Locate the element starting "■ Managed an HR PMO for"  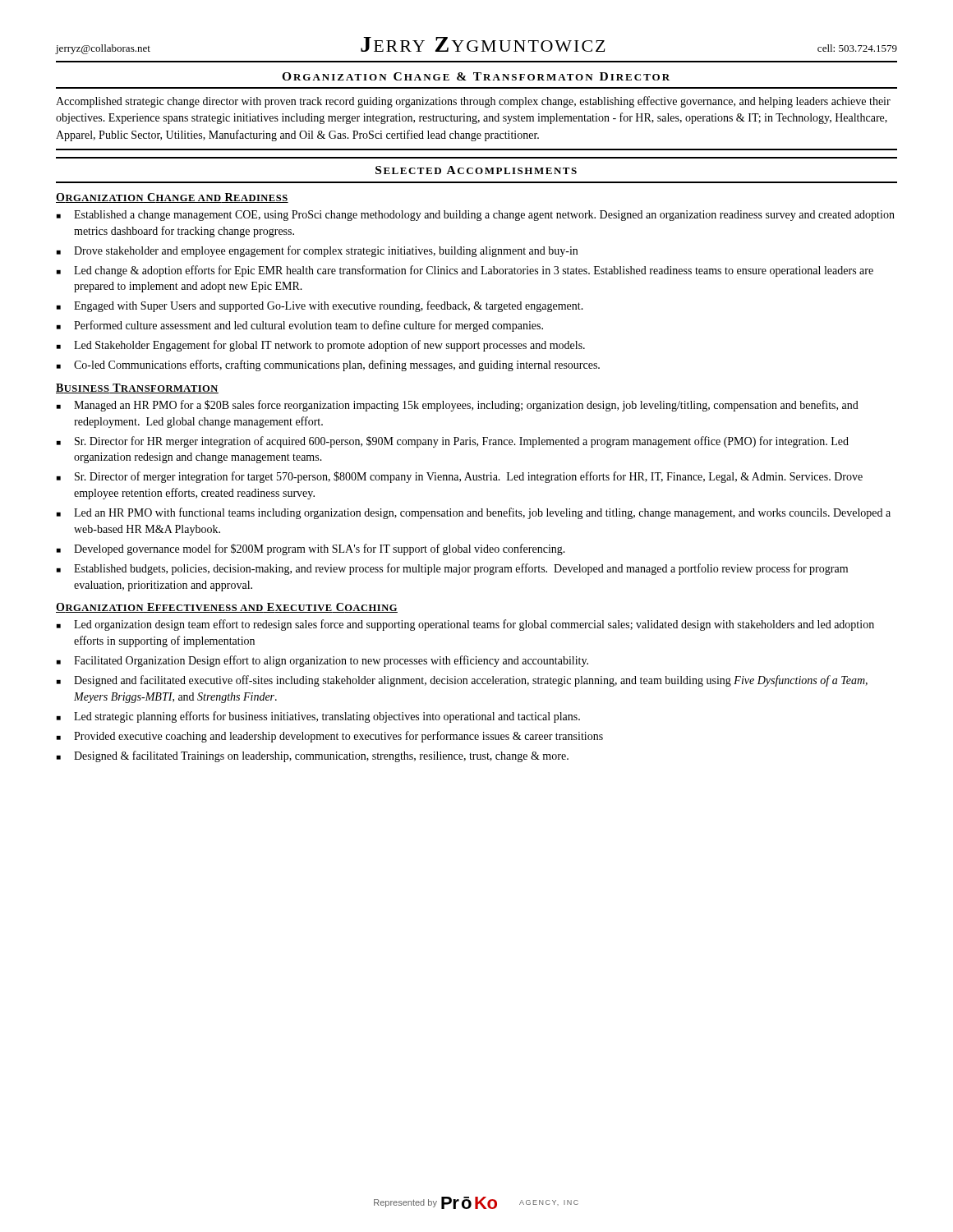(x=476, y=414)
